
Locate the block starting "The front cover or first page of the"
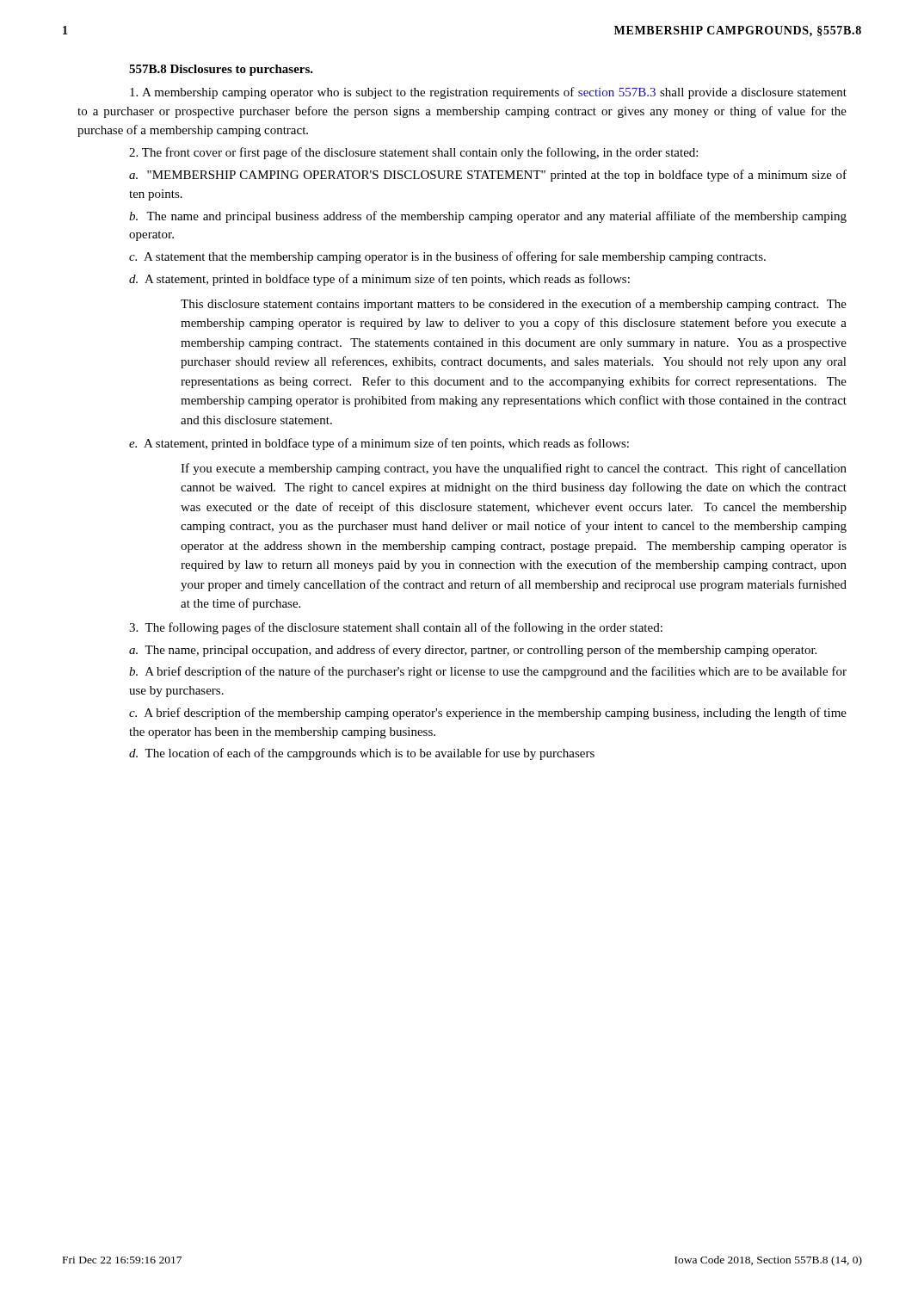click(x=414, y=153)
